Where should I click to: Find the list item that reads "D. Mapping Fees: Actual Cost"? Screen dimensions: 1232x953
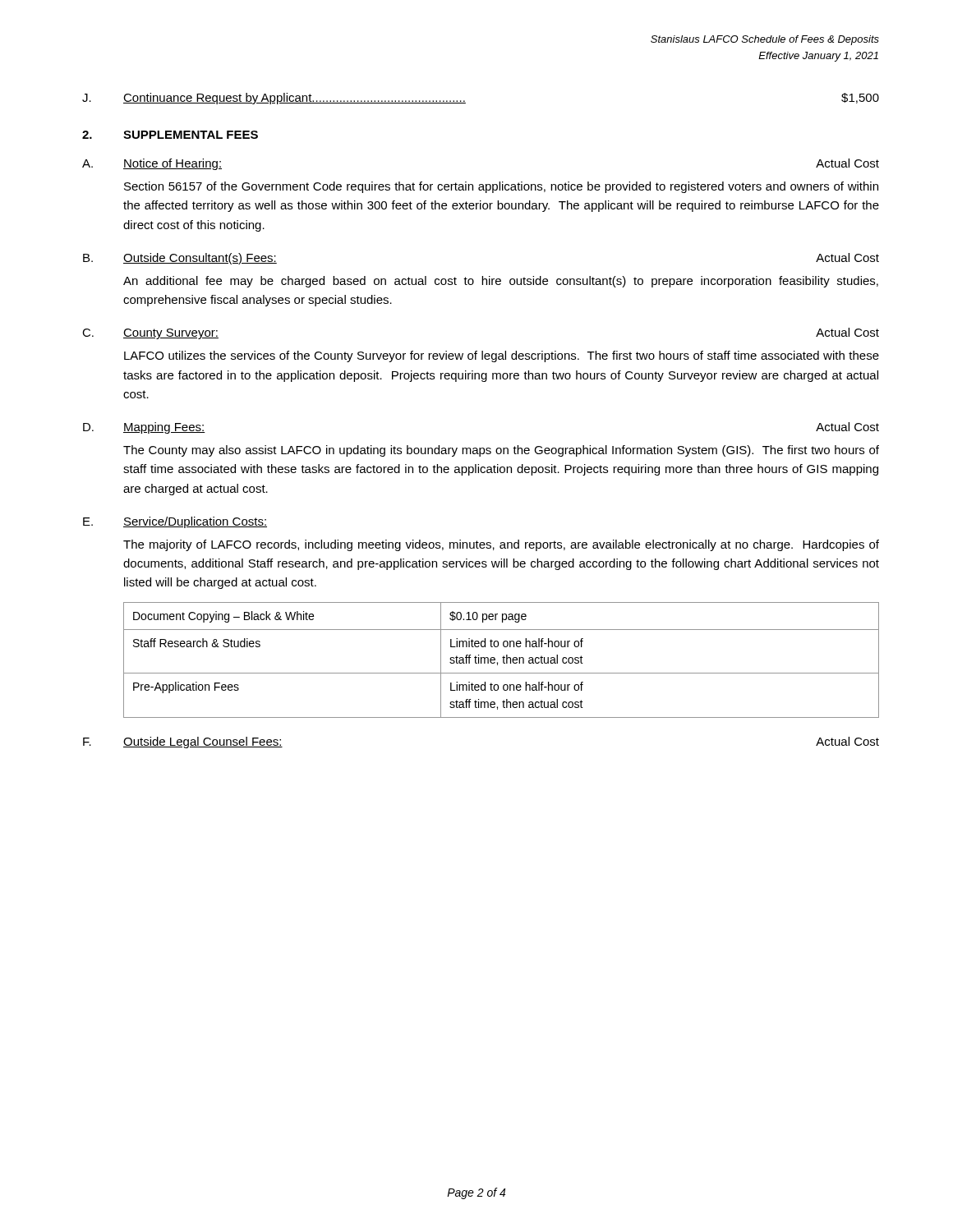[166, 428]
